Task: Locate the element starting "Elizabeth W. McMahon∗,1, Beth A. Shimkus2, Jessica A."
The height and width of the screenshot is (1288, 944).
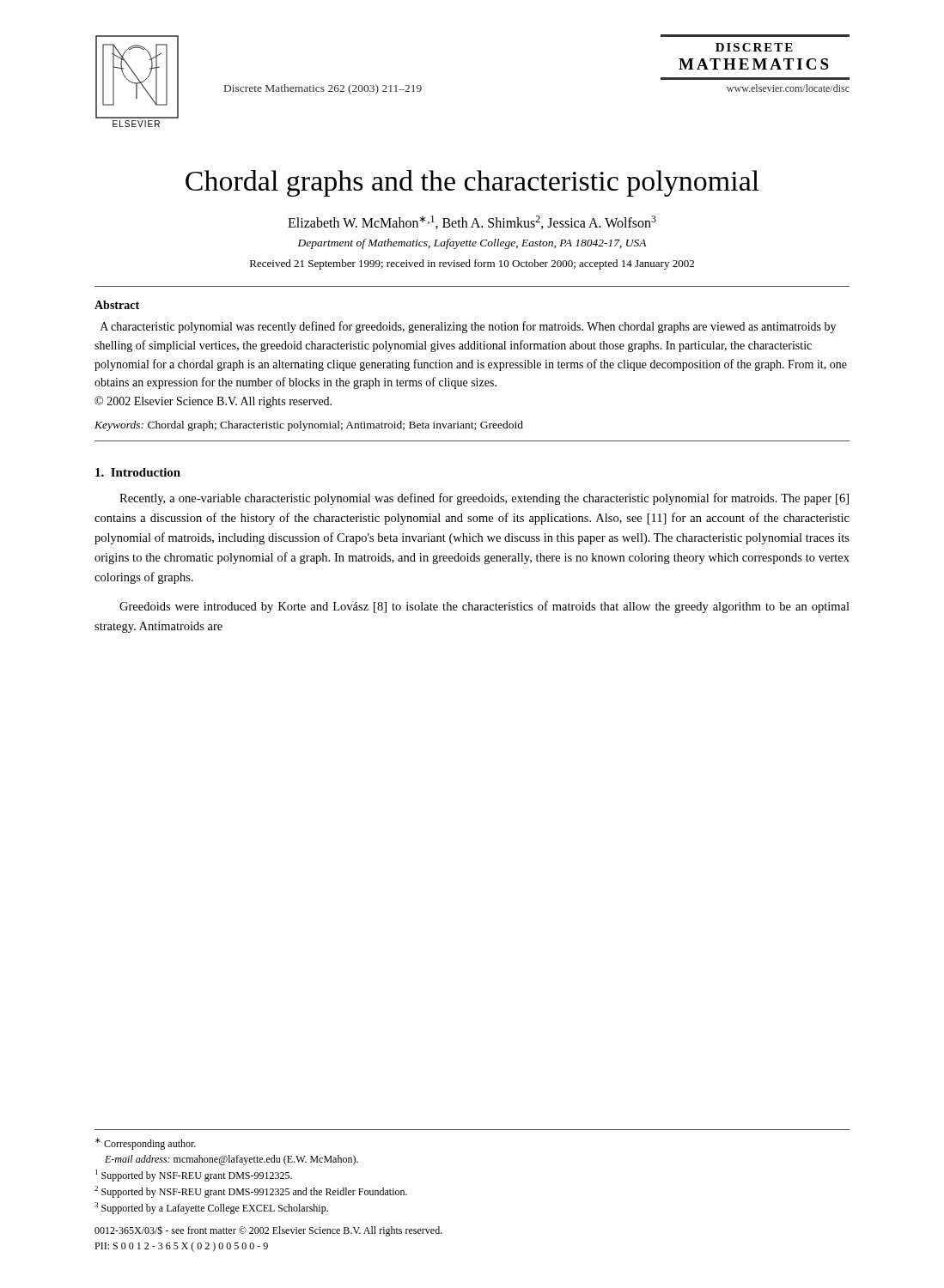Action: point(472,222)
